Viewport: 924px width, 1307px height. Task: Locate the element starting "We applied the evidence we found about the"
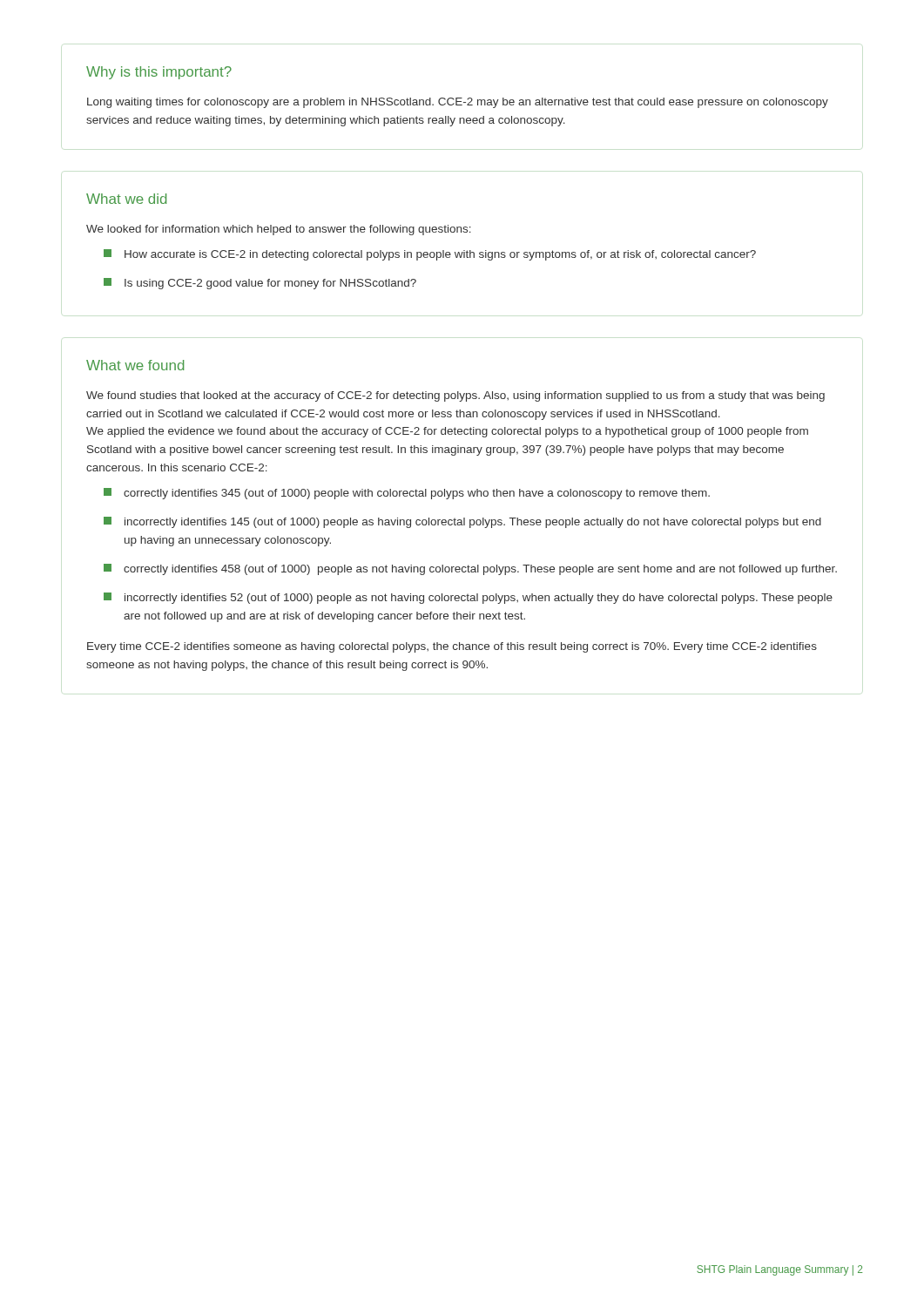462,450
